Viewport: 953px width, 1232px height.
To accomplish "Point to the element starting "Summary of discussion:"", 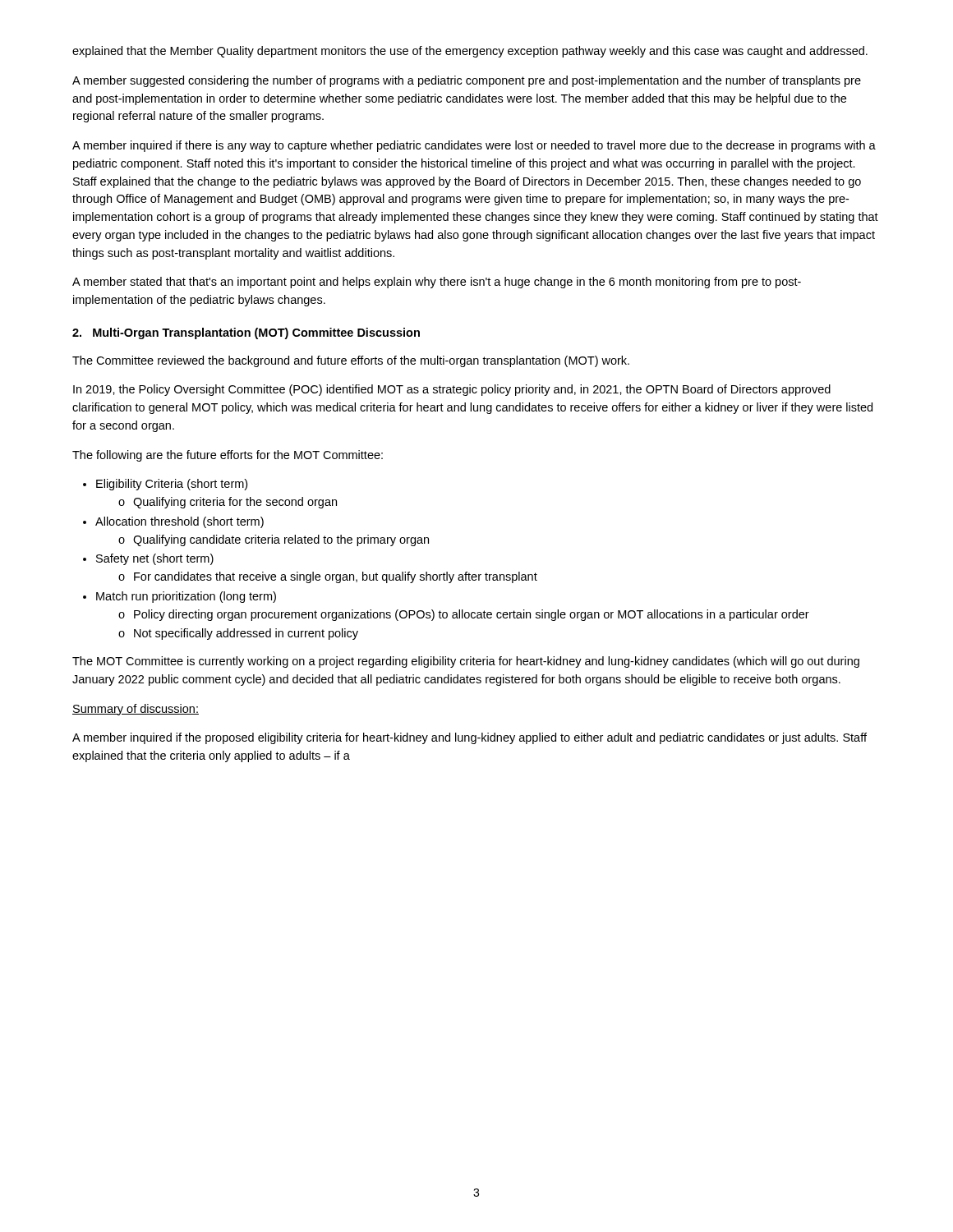I will (136, 708).
